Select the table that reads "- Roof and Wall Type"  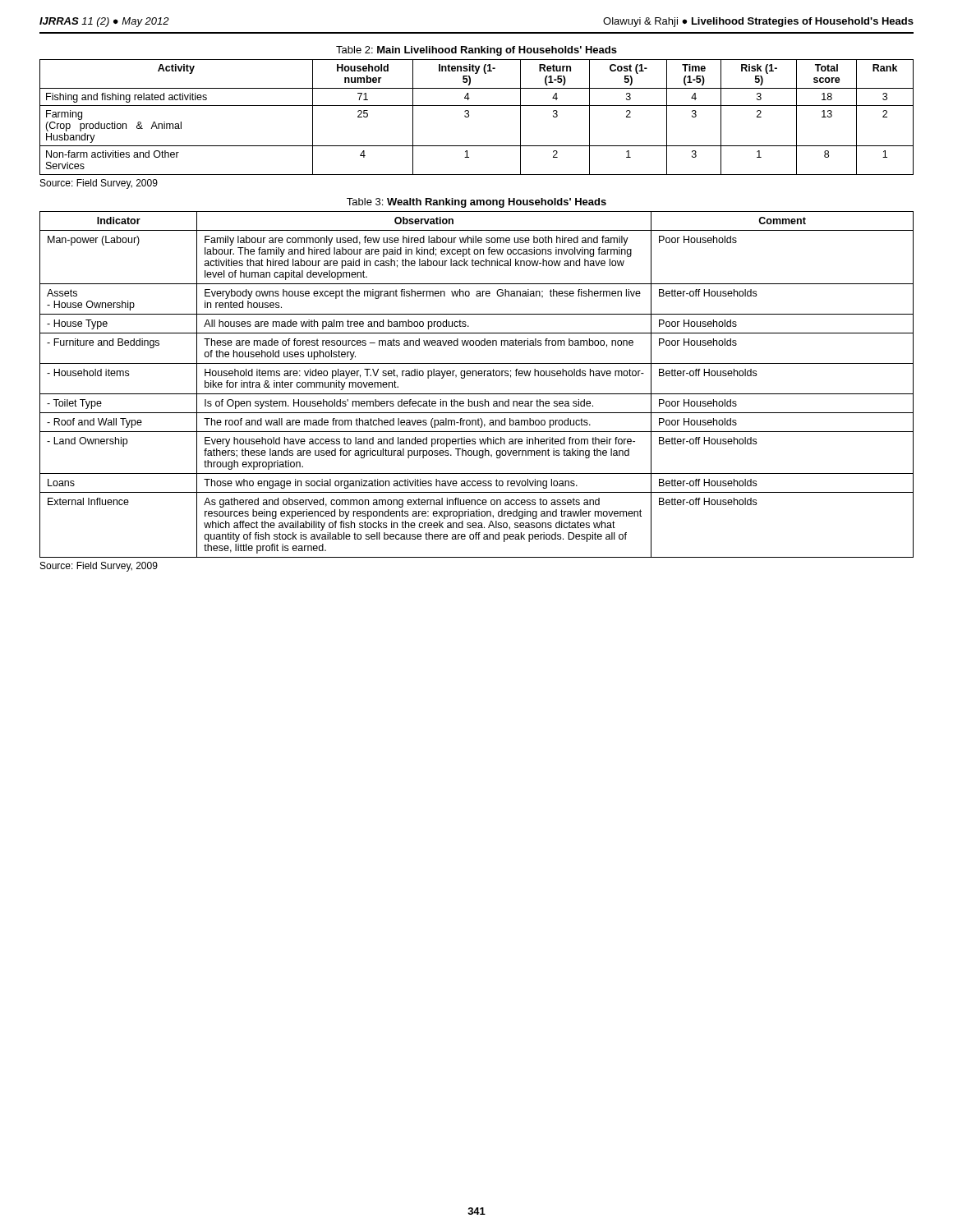pyautogui.click(x=476, y=384)
